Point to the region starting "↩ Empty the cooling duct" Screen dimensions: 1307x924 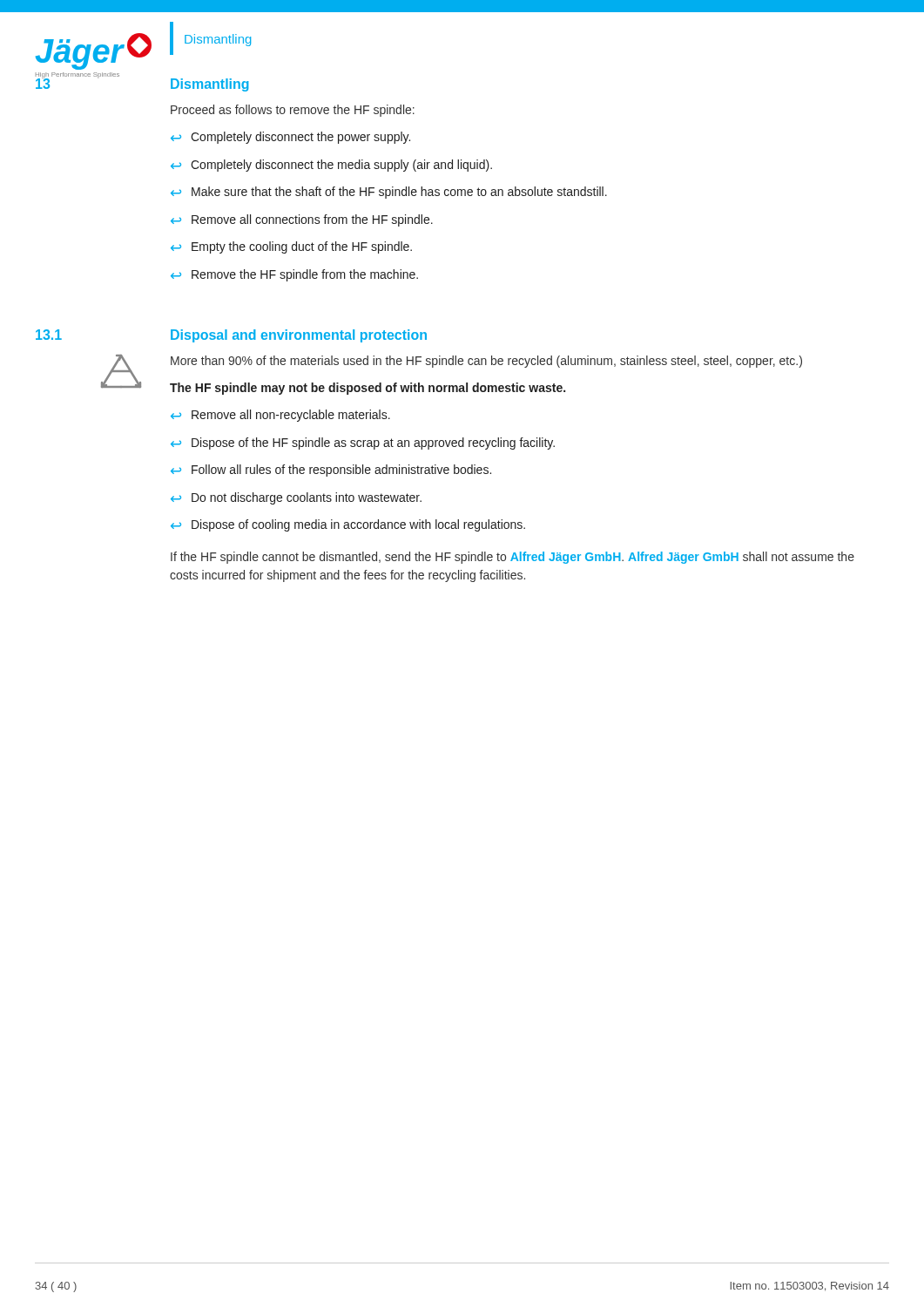pyautogui.click(x=291, y=249)
